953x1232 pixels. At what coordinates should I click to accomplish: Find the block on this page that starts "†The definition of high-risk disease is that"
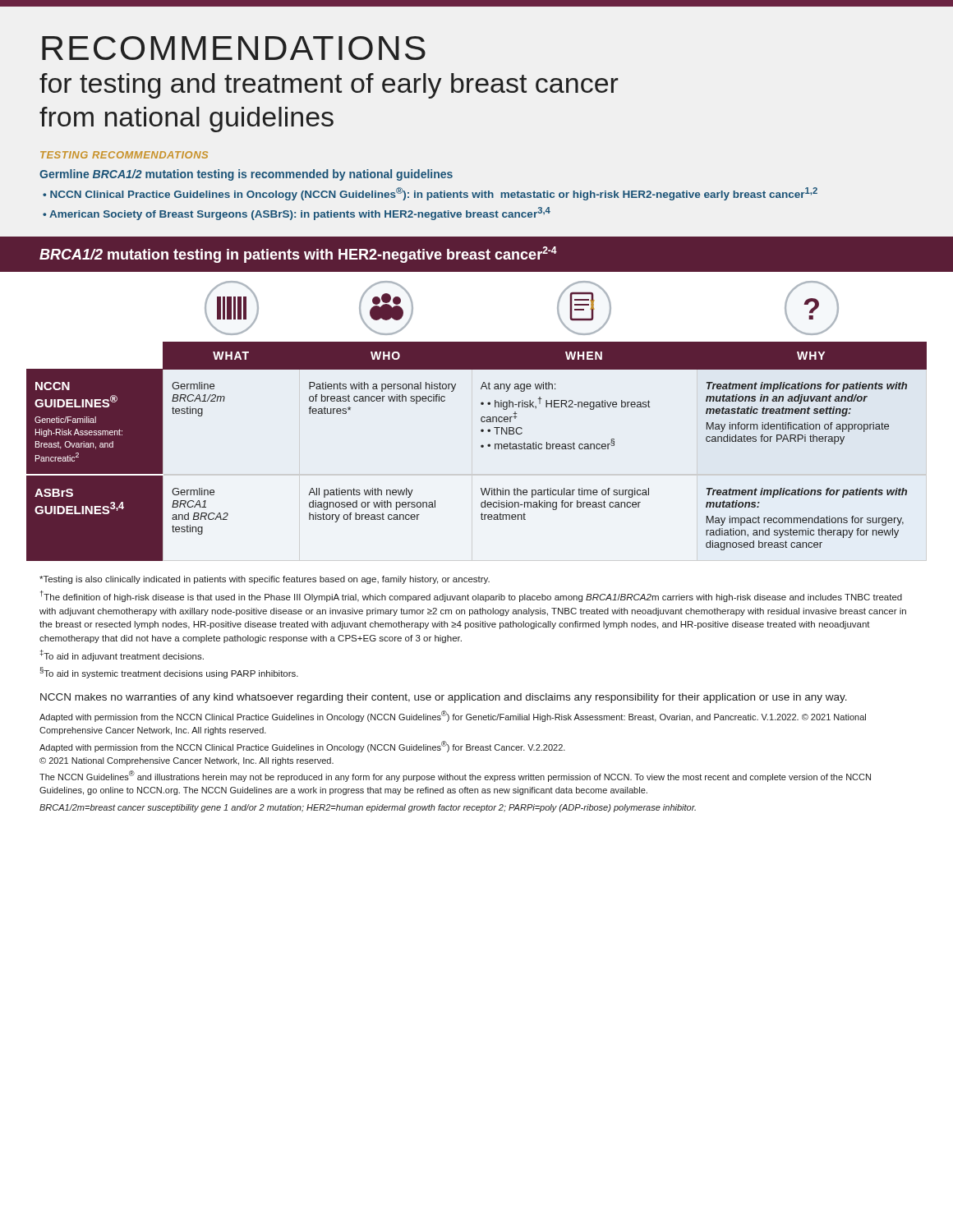pyautogui.click(x=473, y=616)
